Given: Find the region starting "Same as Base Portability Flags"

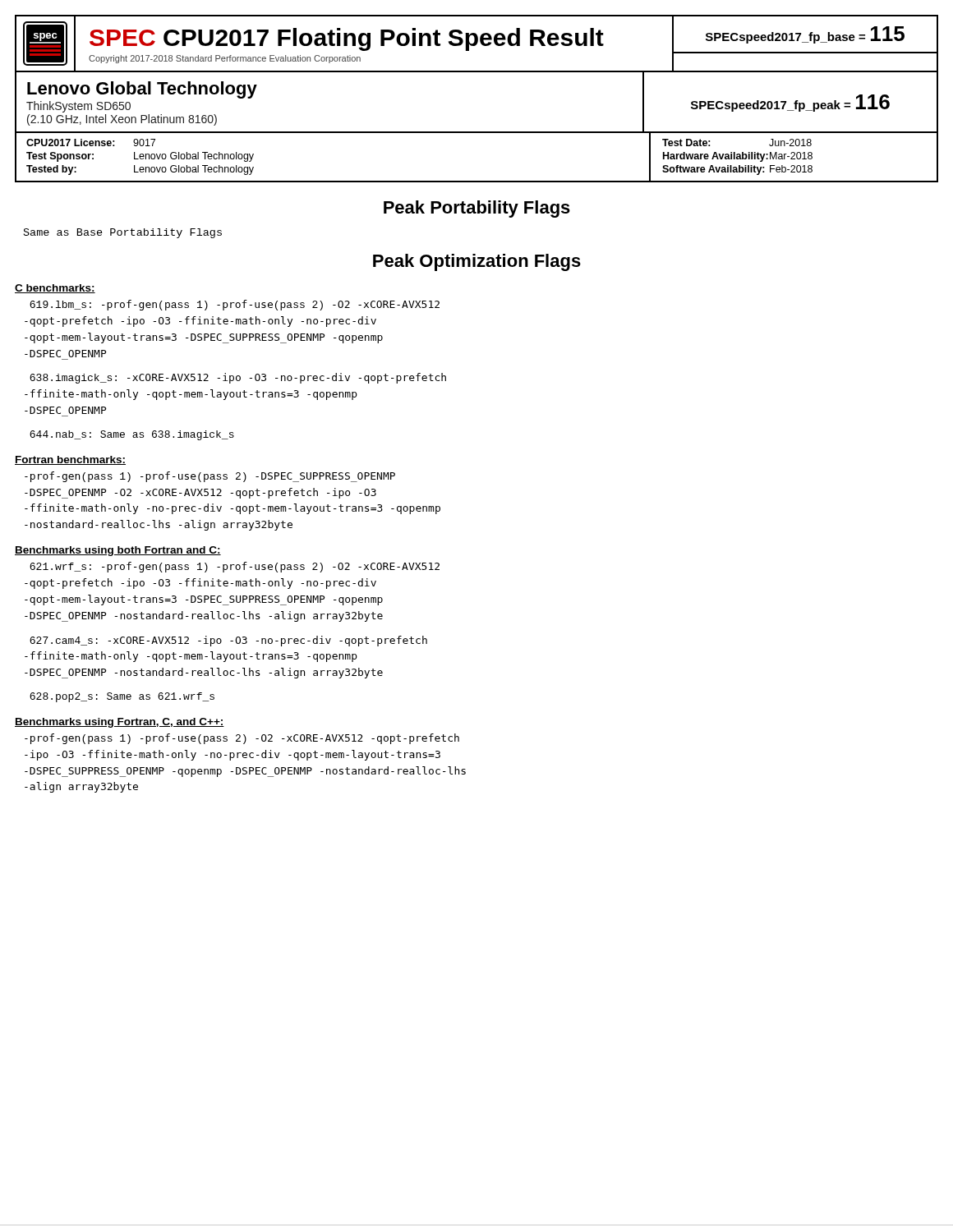Looking at the screenshot, I should coord(123,233).
